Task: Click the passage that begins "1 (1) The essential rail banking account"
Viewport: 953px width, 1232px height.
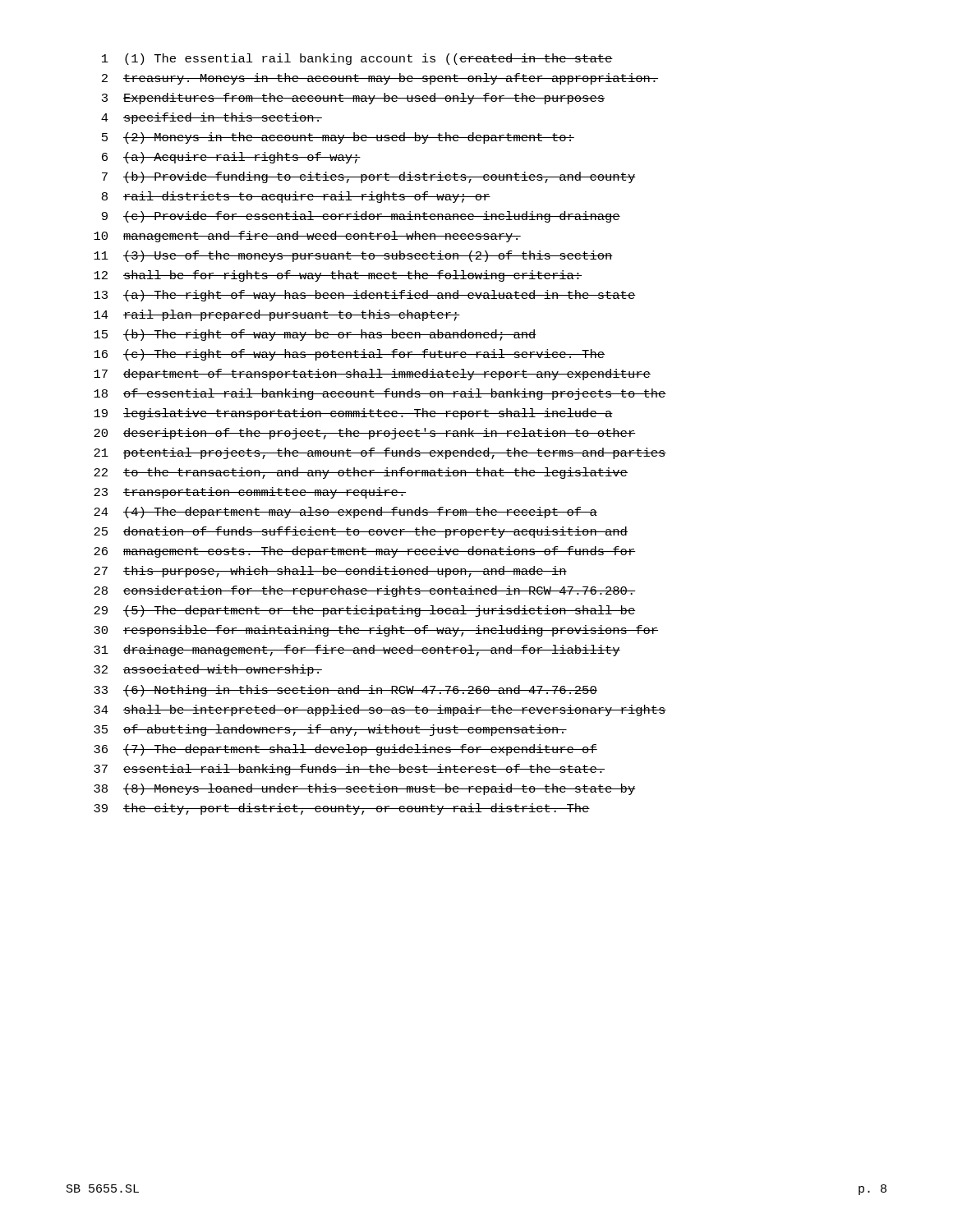Action: 476,59
